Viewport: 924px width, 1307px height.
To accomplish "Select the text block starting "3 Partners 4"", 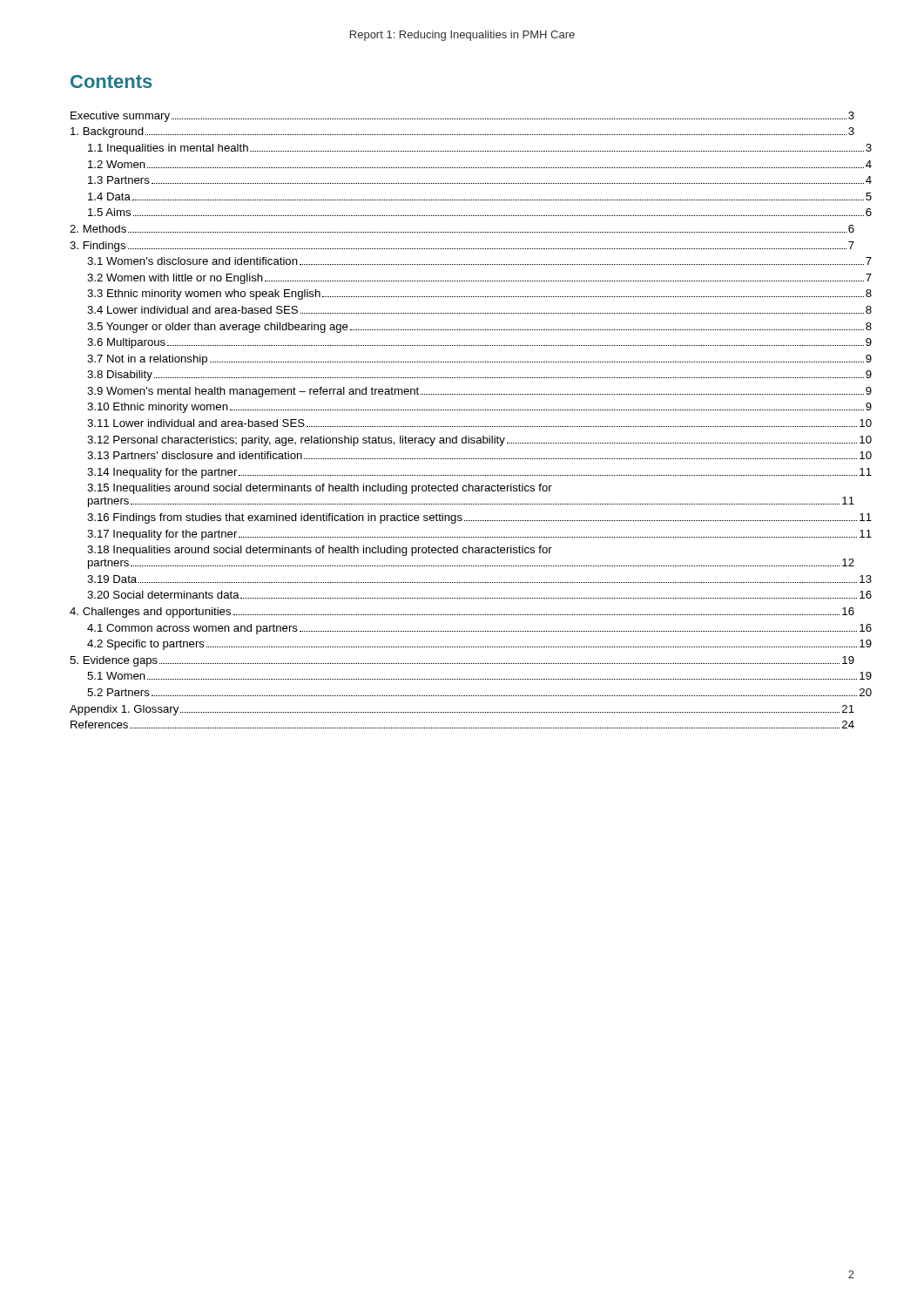I will point(479,180).
